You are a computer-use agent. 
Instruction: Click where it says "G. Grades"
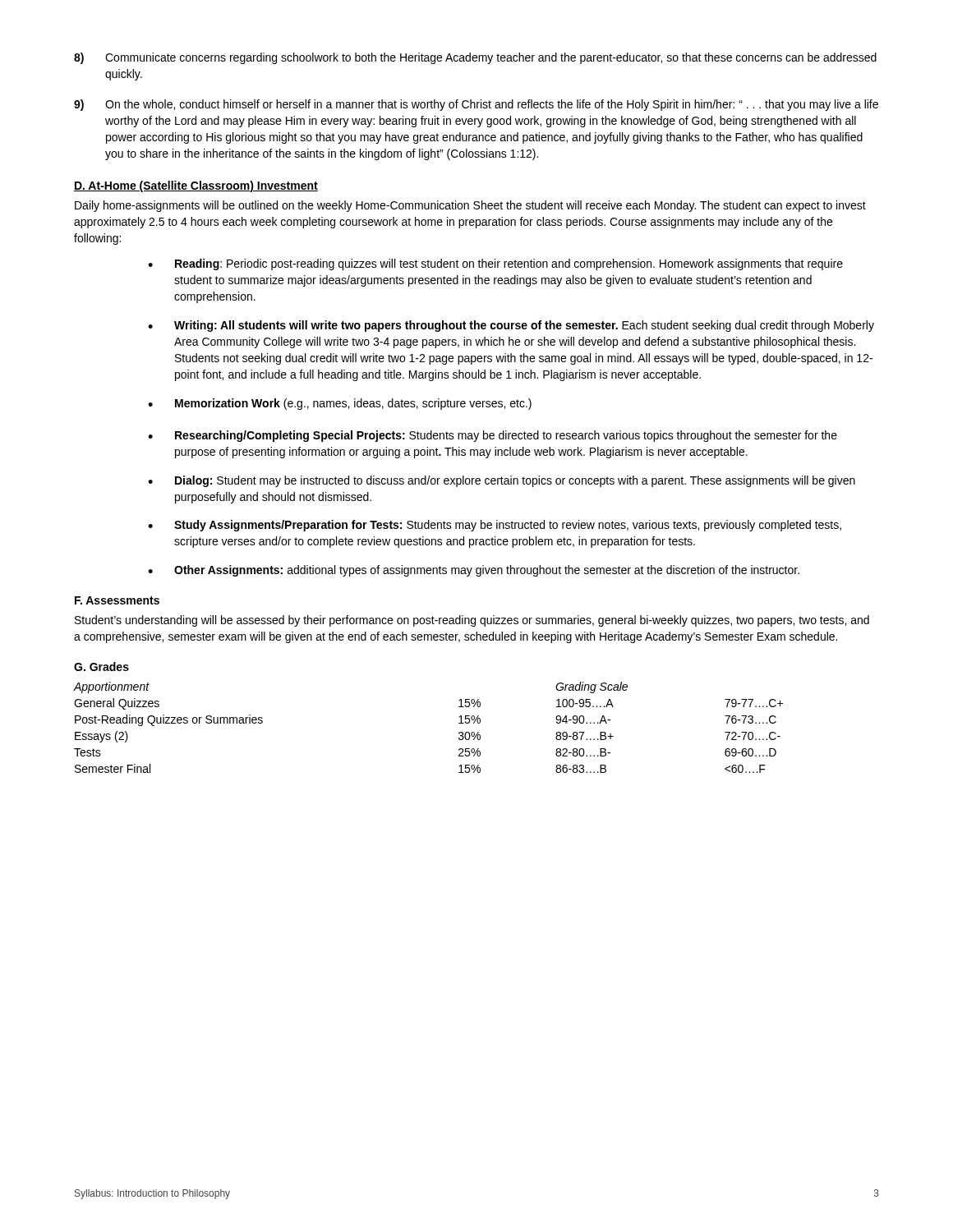point(101,667)
